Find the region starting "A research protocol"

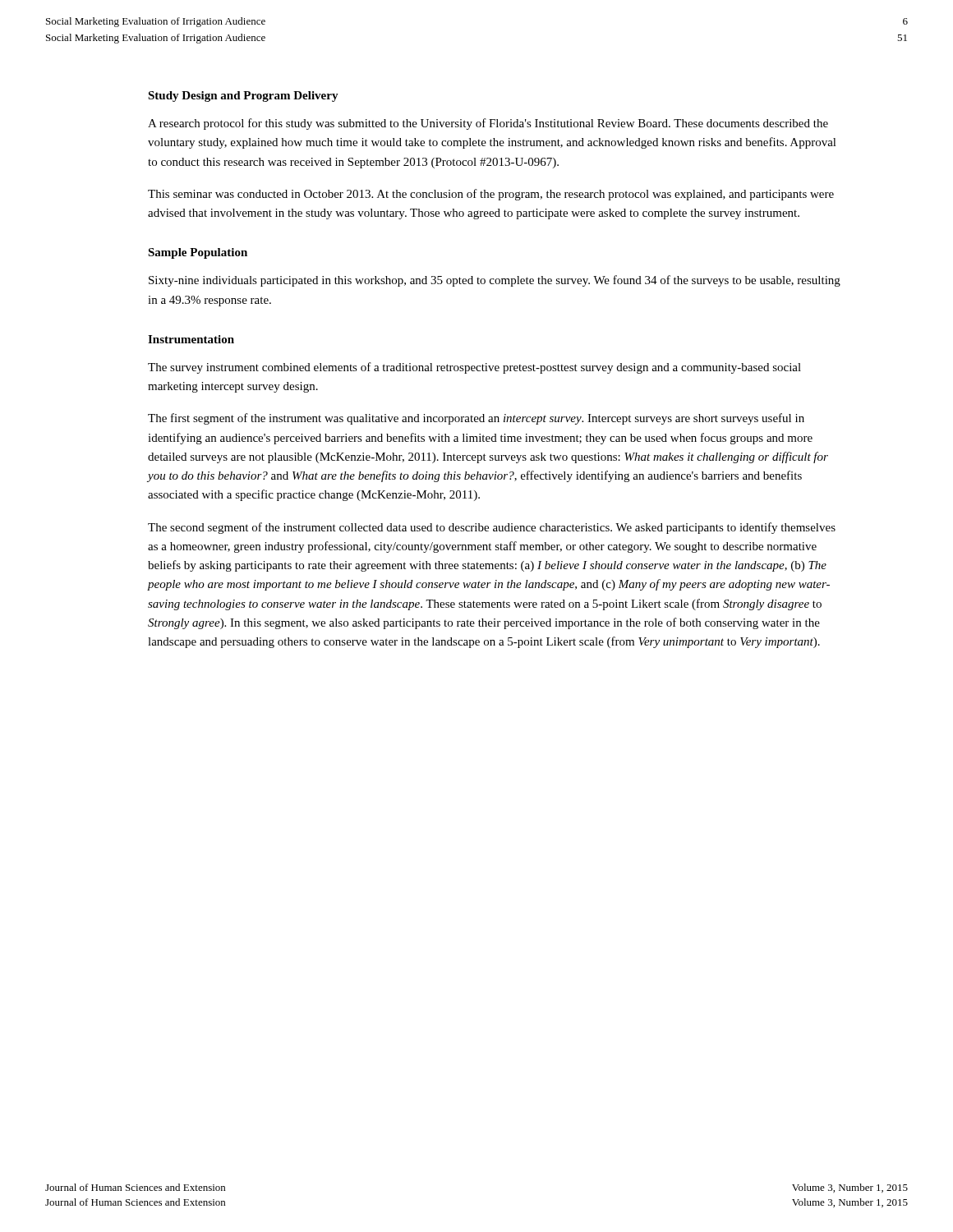pyautogui.click(x=492, y=142)
